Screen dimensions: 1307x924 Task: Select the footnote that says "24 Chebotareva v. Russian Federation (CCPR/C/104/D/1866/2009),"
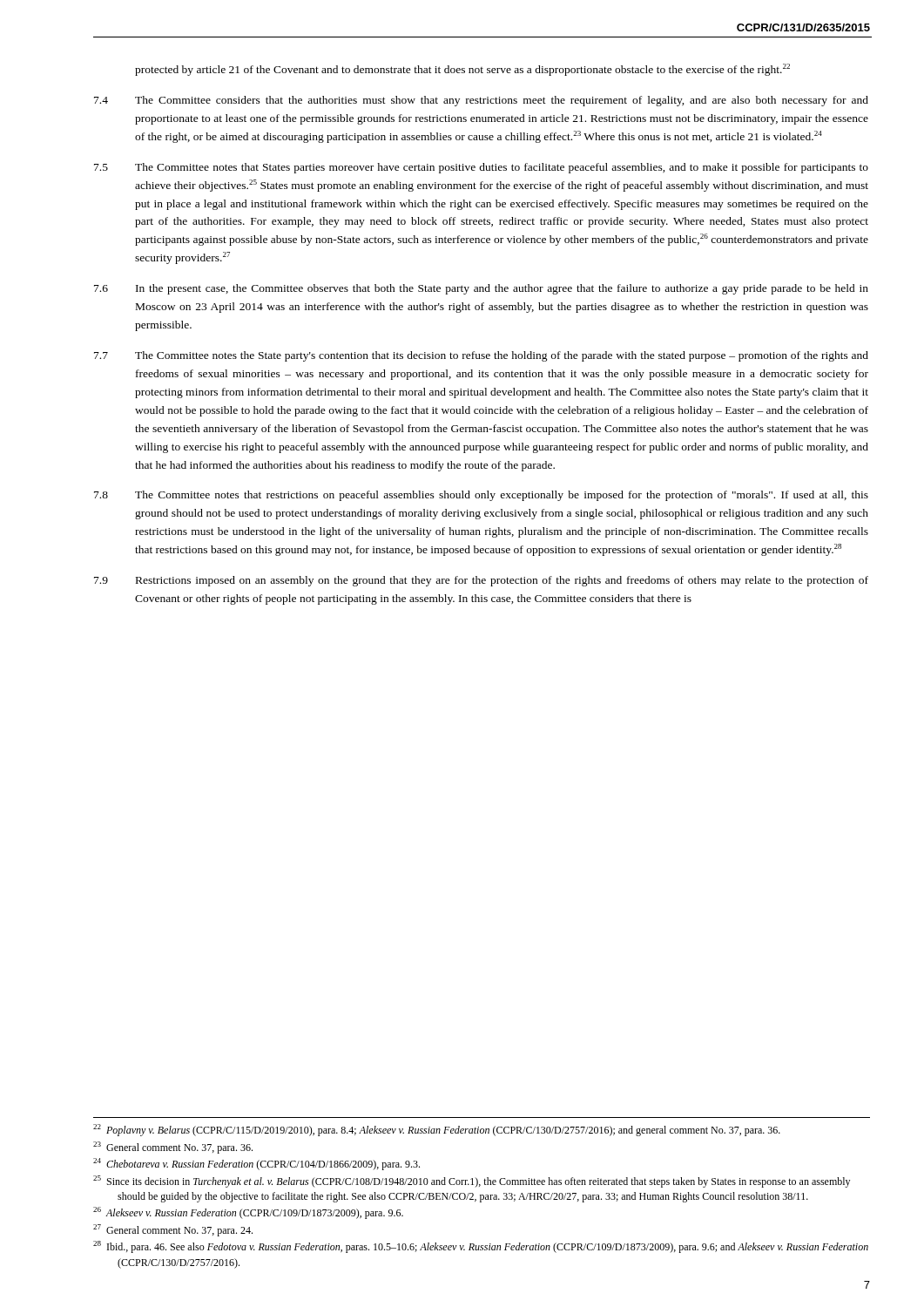[257, 1164]
